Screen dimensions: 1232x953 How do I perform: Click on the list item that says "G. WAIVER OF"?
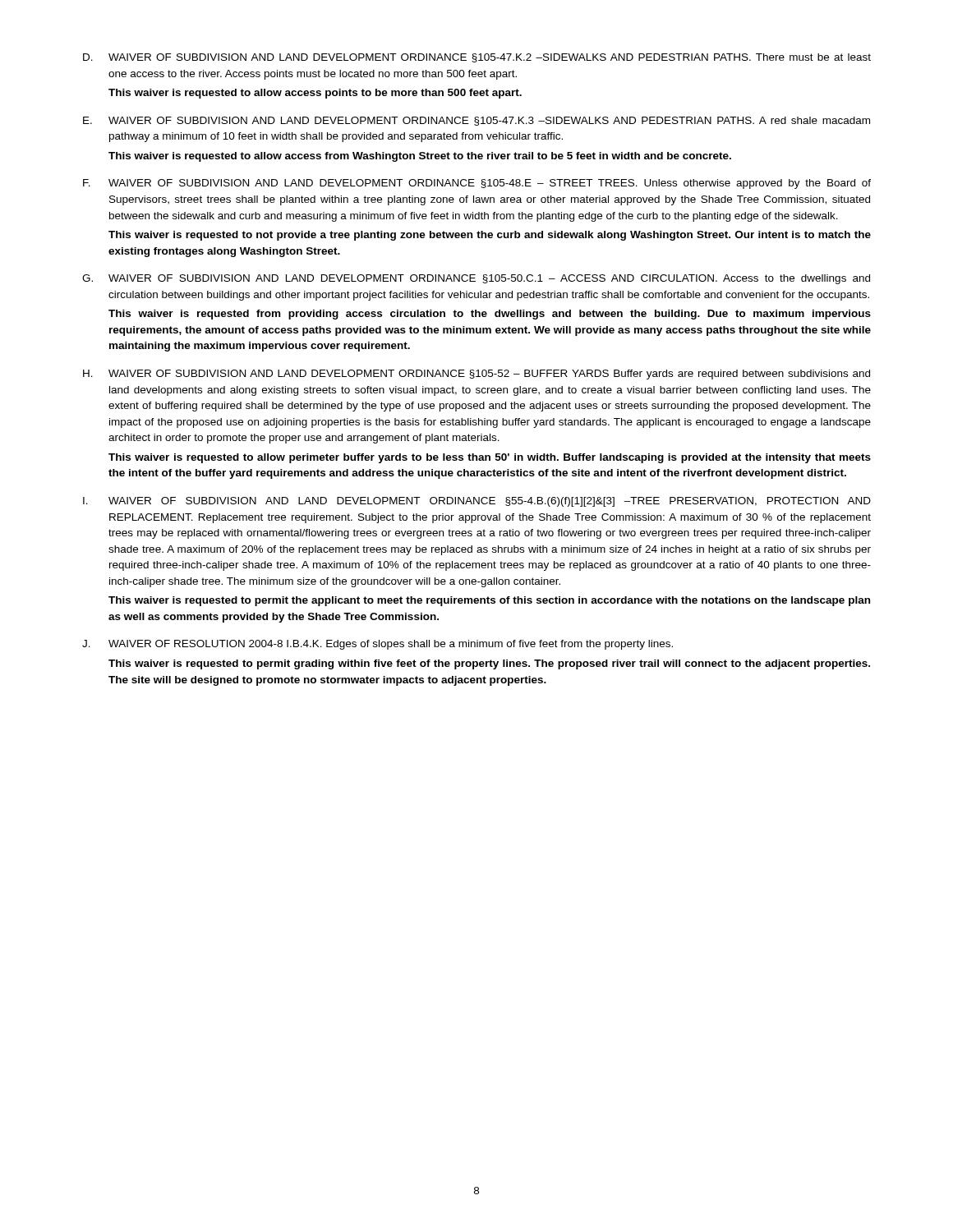click(x=476, y=314)
